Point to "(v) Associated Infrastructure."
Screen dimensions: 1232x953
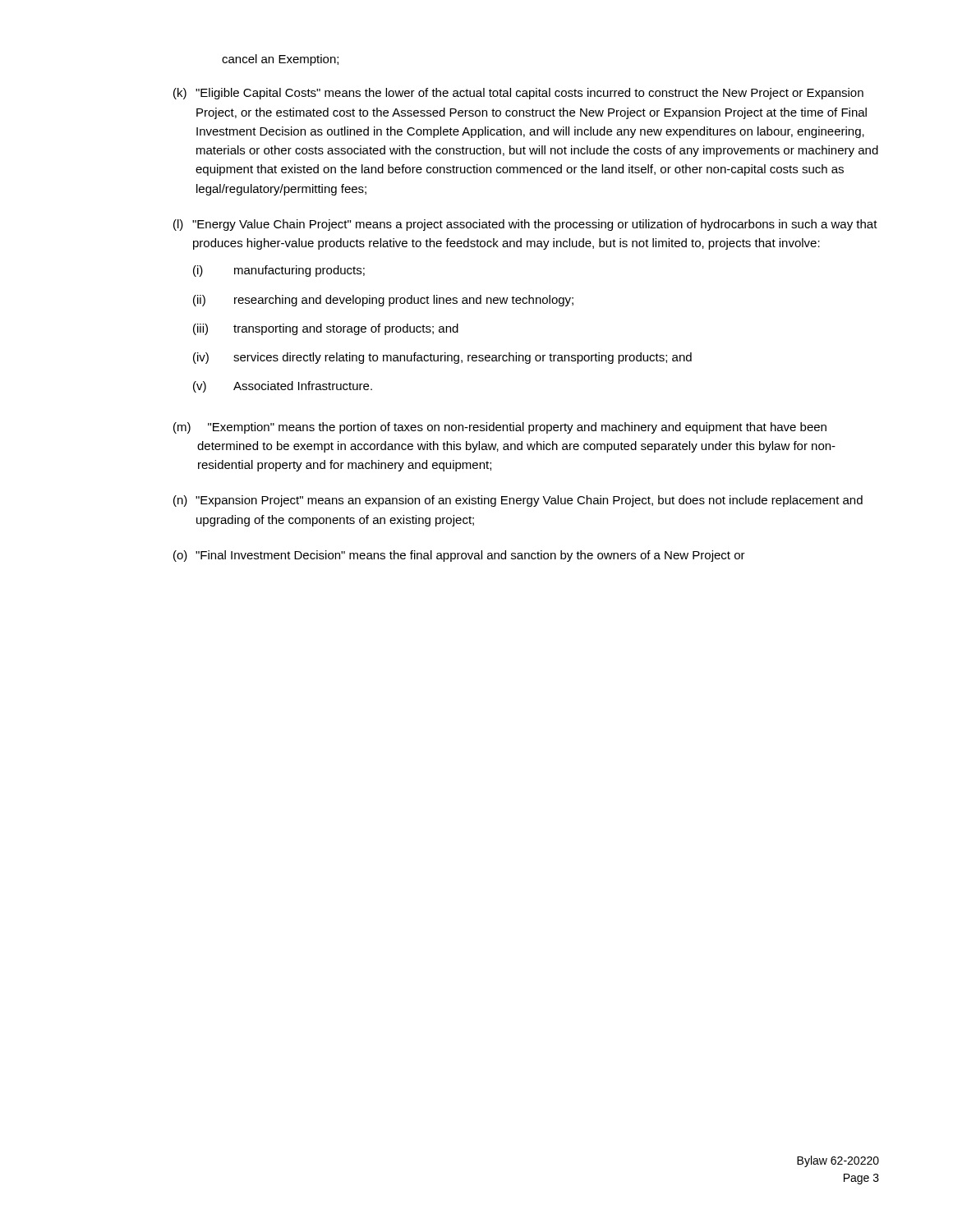(x=283, y=387)
